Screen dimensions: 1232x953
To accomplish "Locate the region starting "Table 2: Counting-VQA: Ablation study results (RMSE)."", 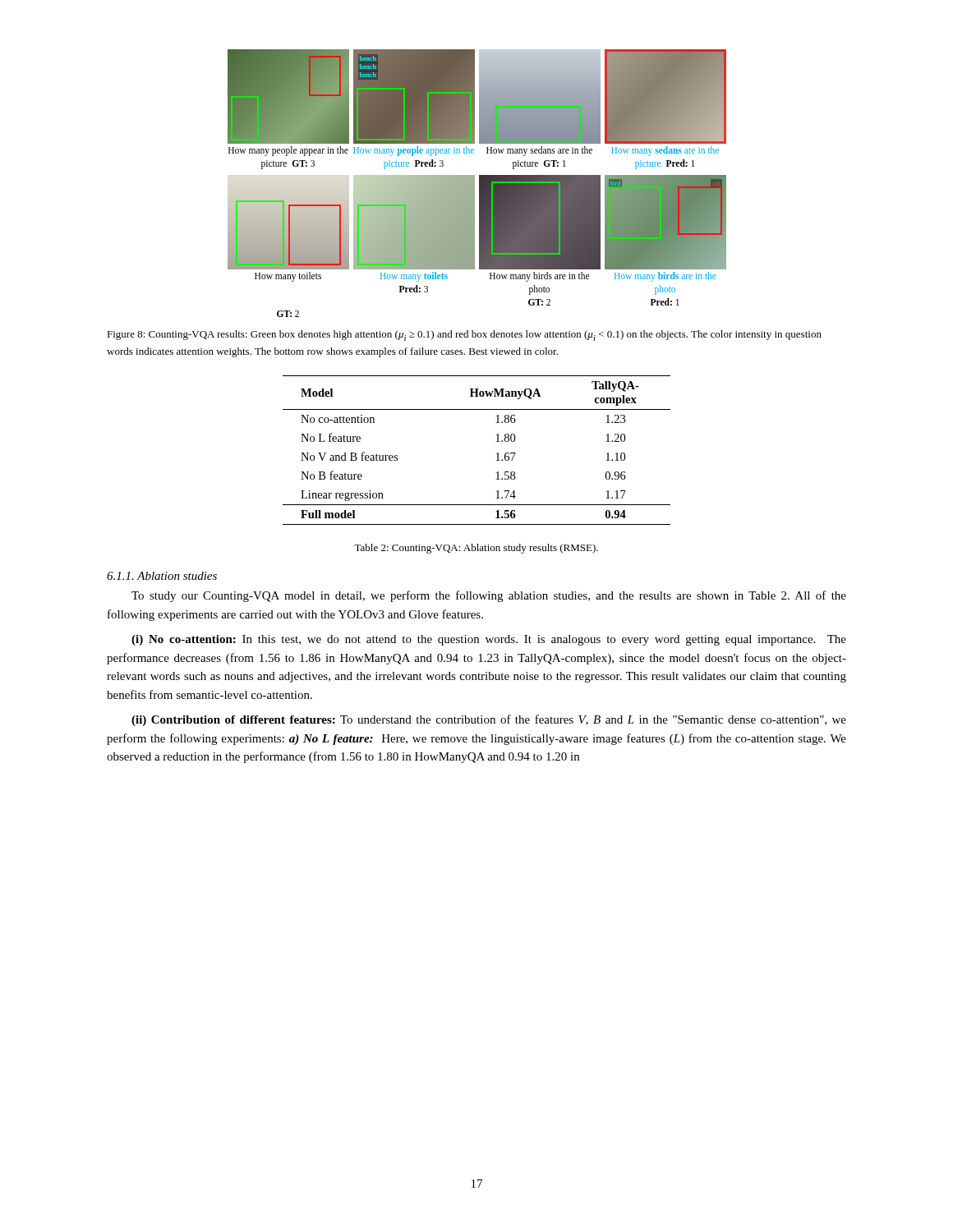I will (476, 548).
